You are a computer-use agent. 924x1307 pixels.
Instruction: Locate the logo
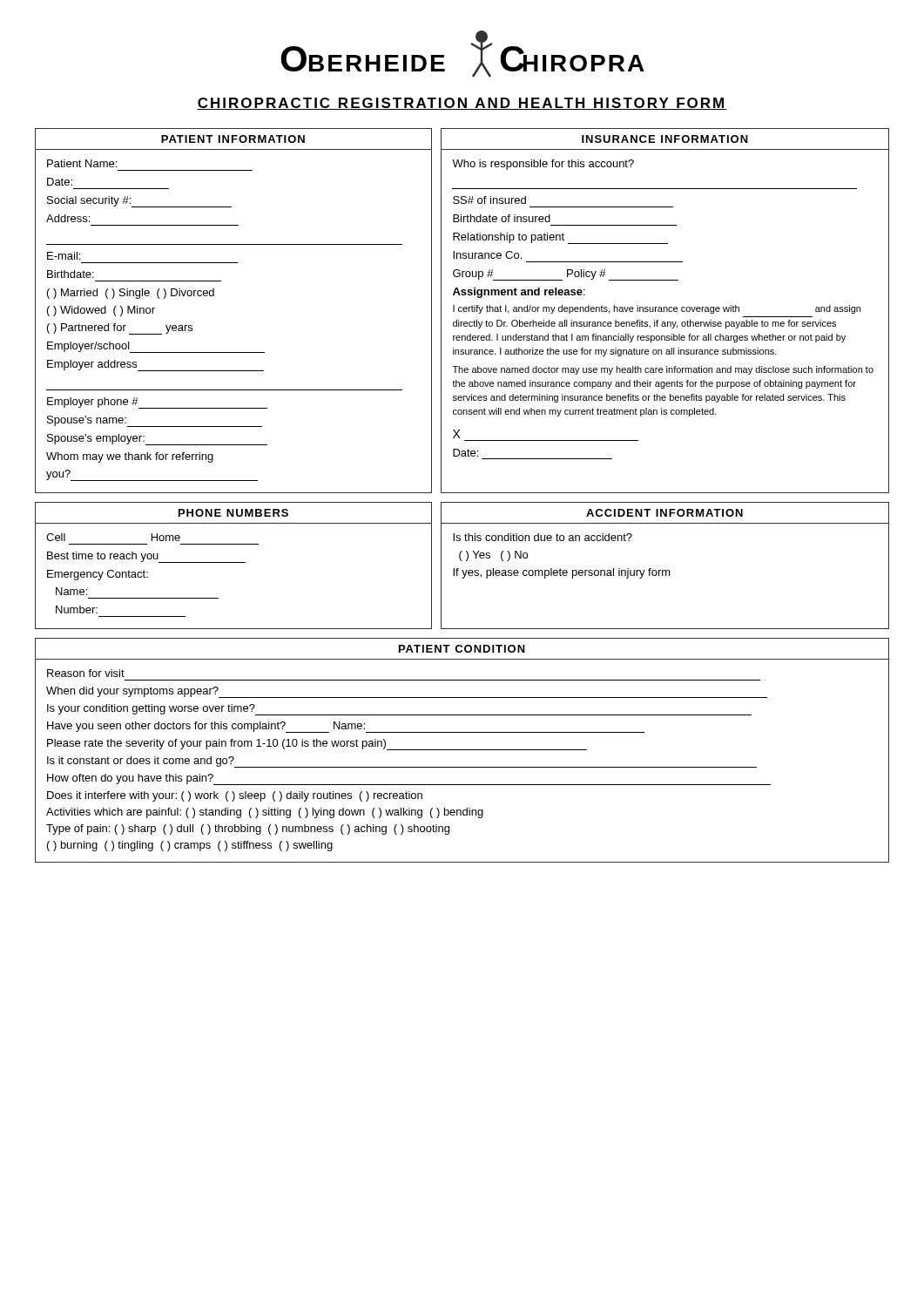tap(462, 58)
